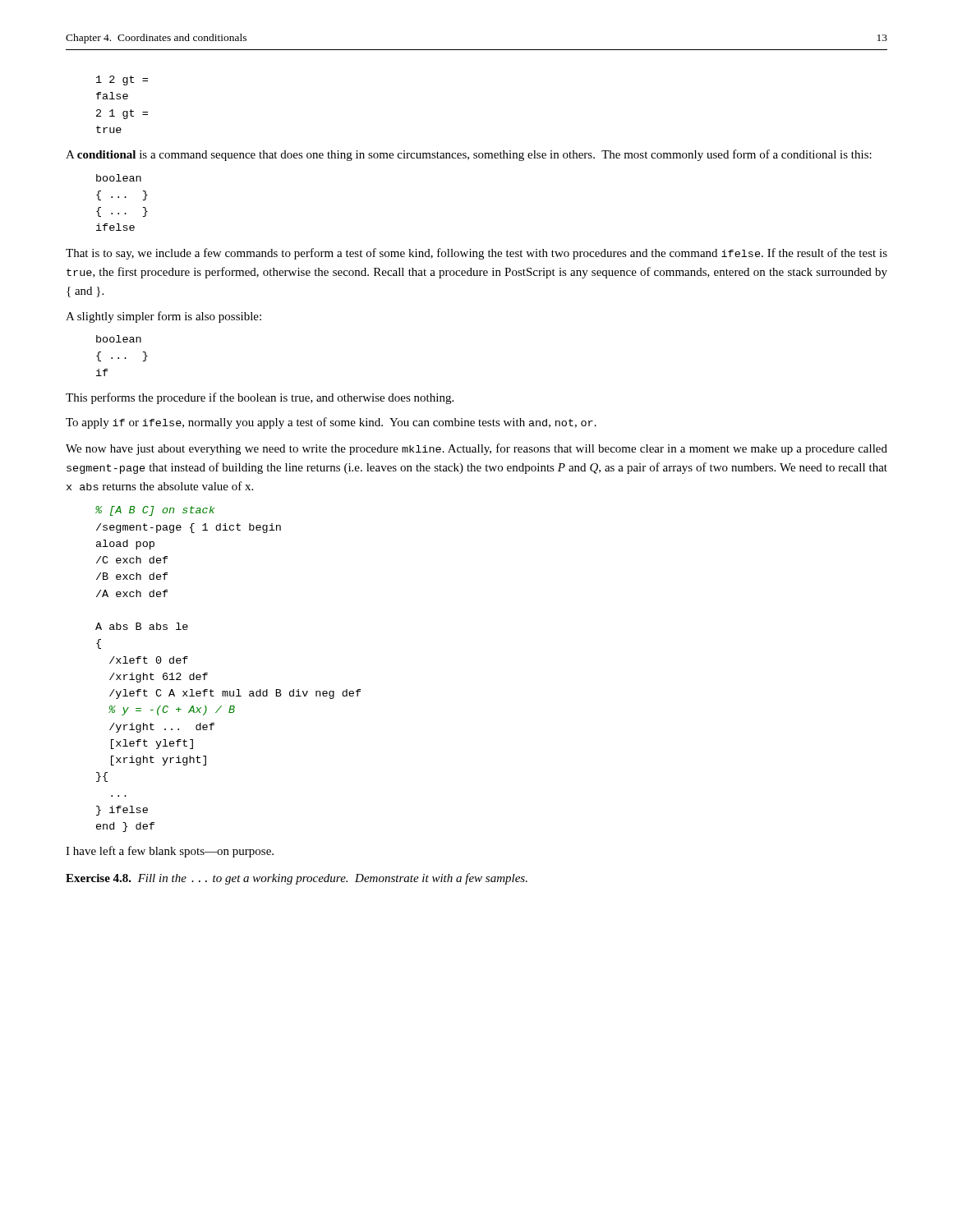
Task: Click on the text block that says "% [A B C] on stack"
Action: coord(155,511)
